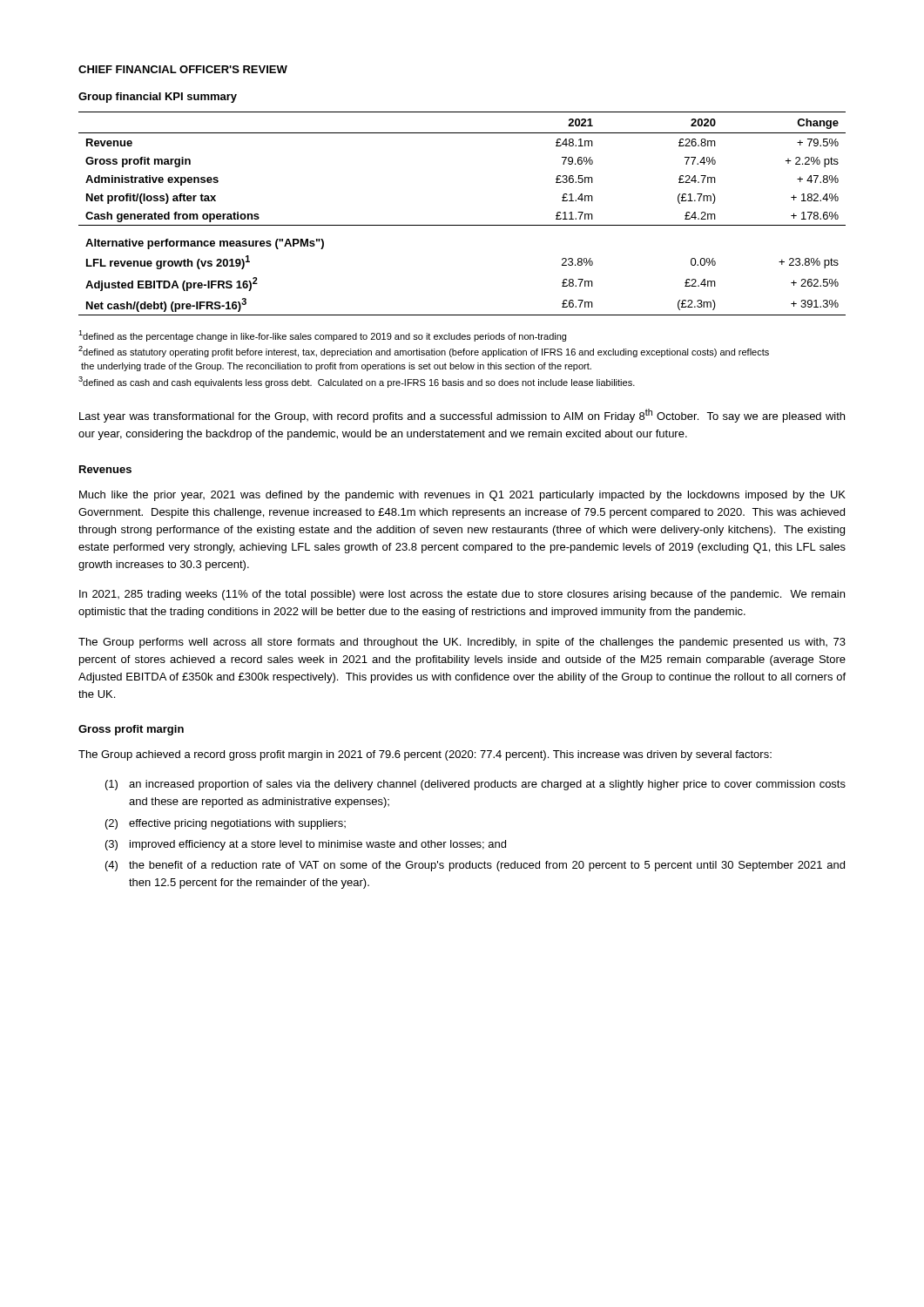
Task: Where is the passage that starts "(3) improved efficiency at"?
Action: pyautogui.click(x=475, y=844)
